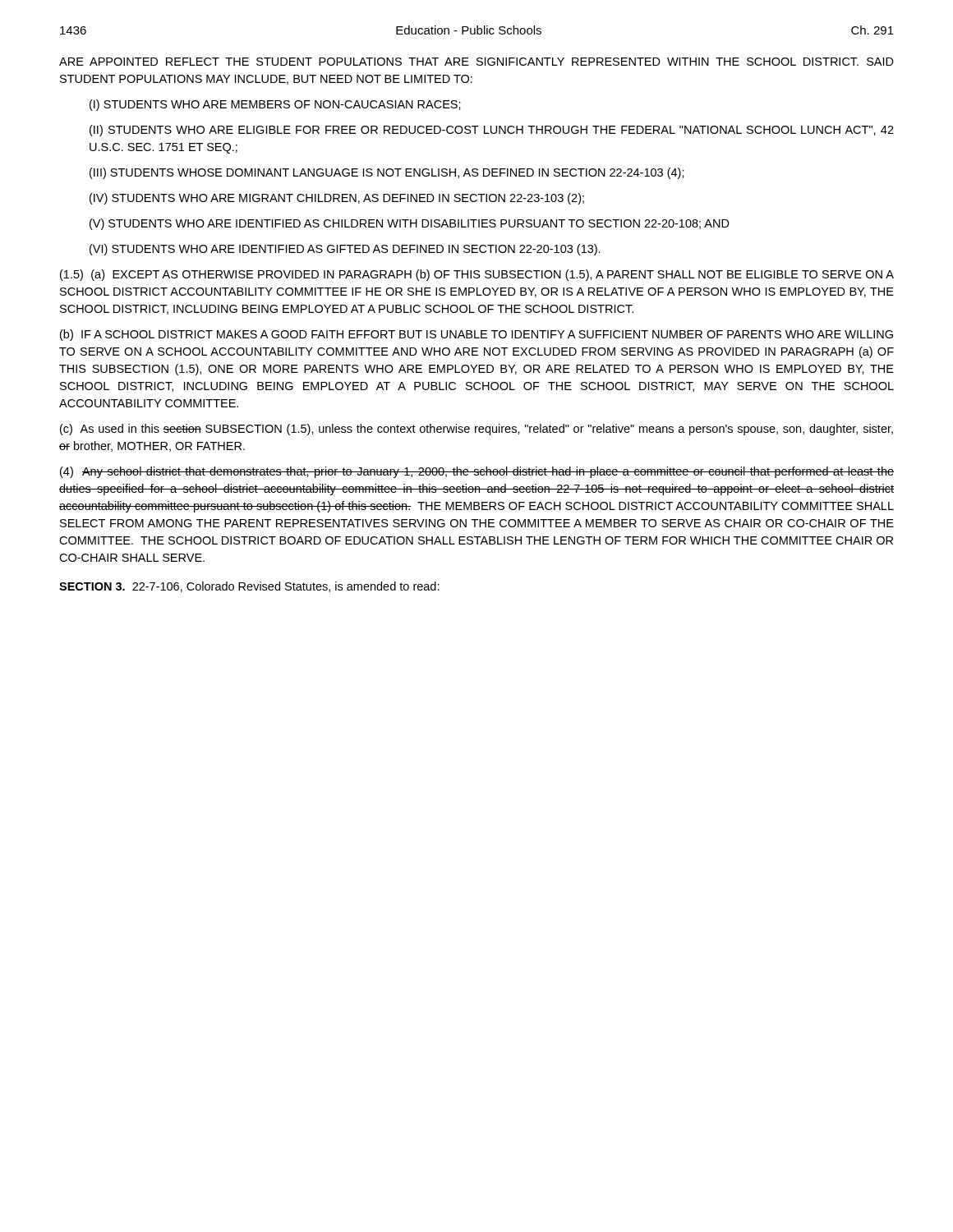Screen dimensions: 1232x953
Task: Locate the text block starting "(VI) STUDENTS WHO"
Action: click(491, 249)
